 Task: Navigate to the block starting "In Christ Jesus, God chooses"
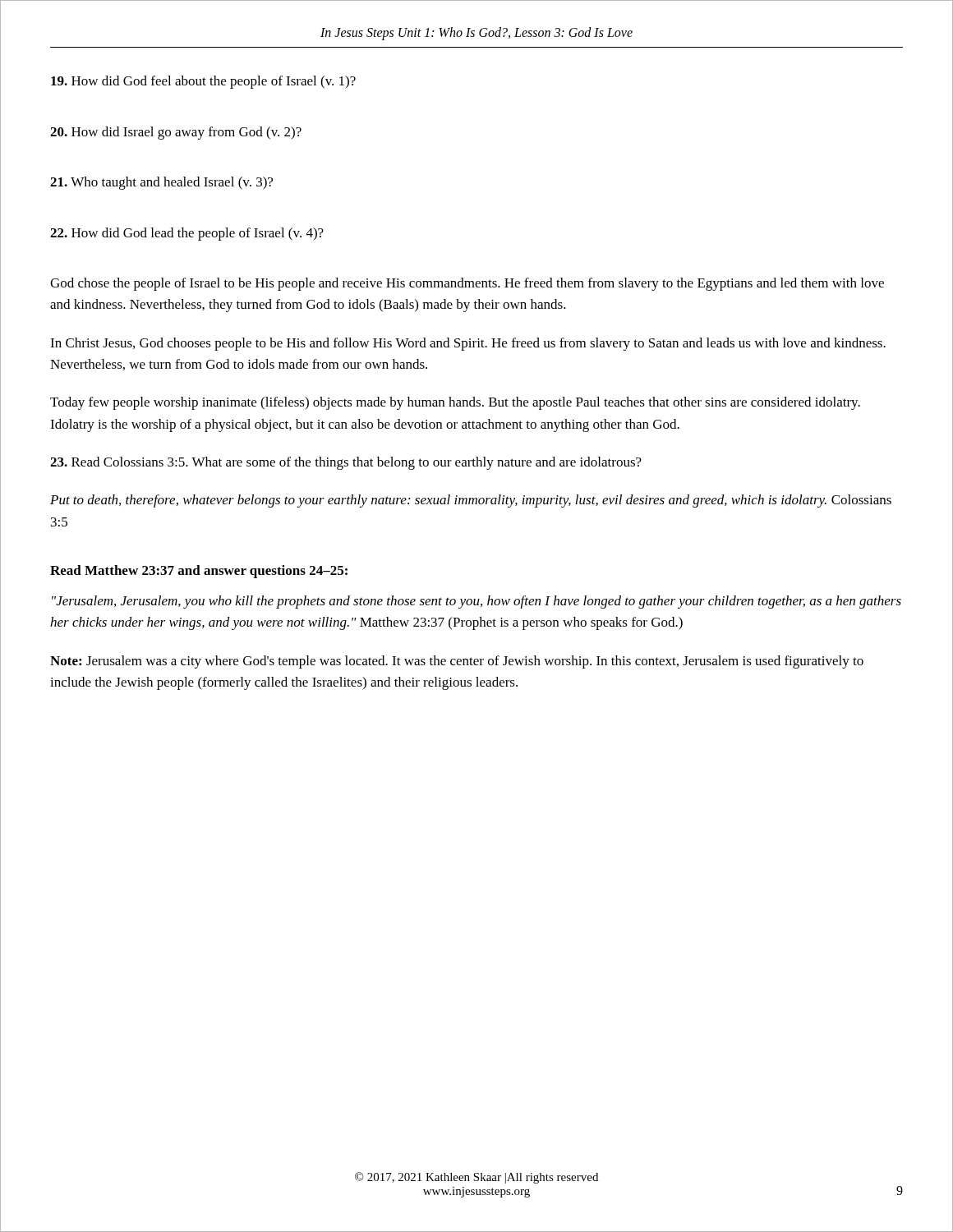[x=468, y=353]
